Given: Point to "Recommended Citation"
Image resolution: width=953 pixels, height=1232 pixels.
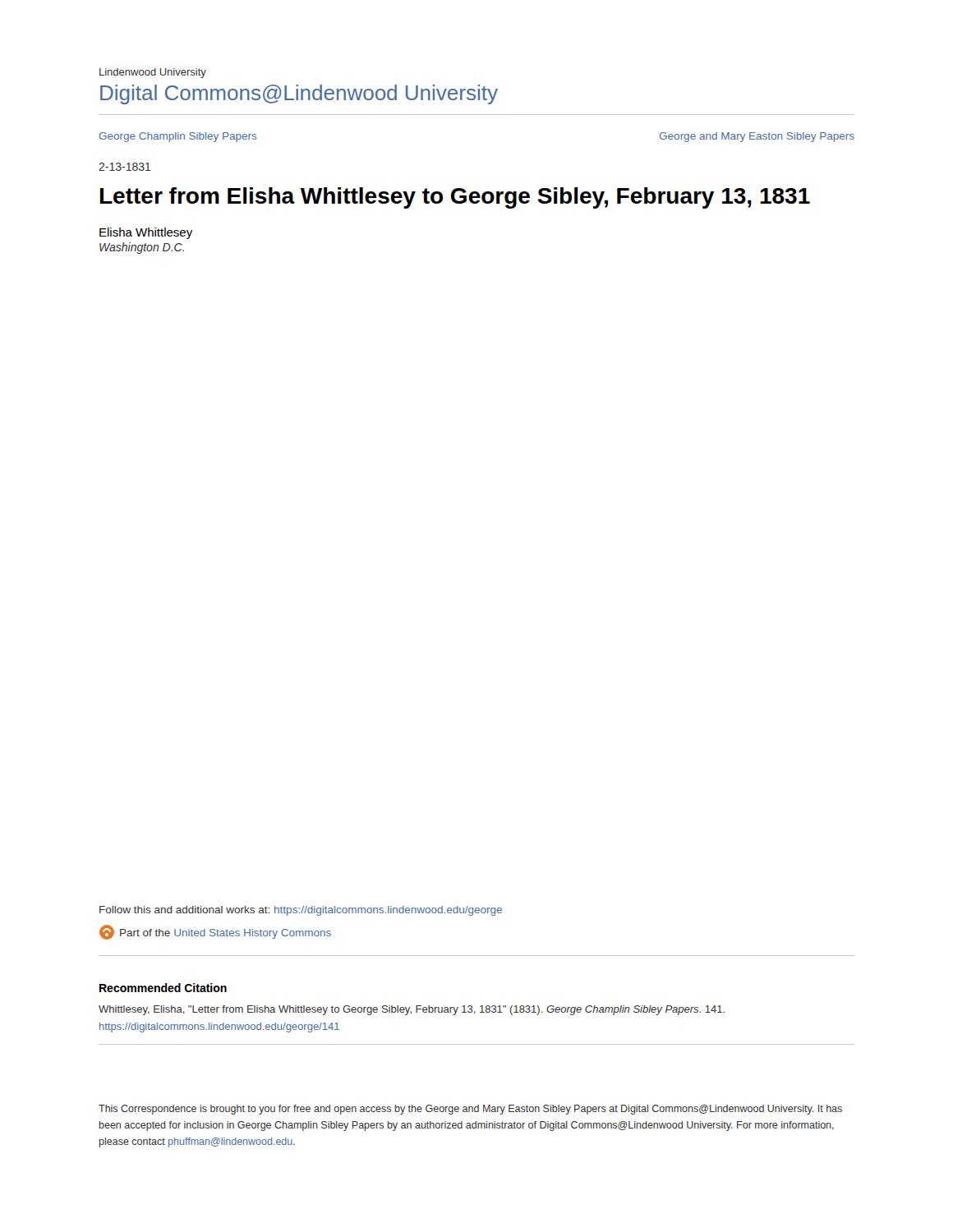Looking at the screenshot, I should click(x=163, y=988).
